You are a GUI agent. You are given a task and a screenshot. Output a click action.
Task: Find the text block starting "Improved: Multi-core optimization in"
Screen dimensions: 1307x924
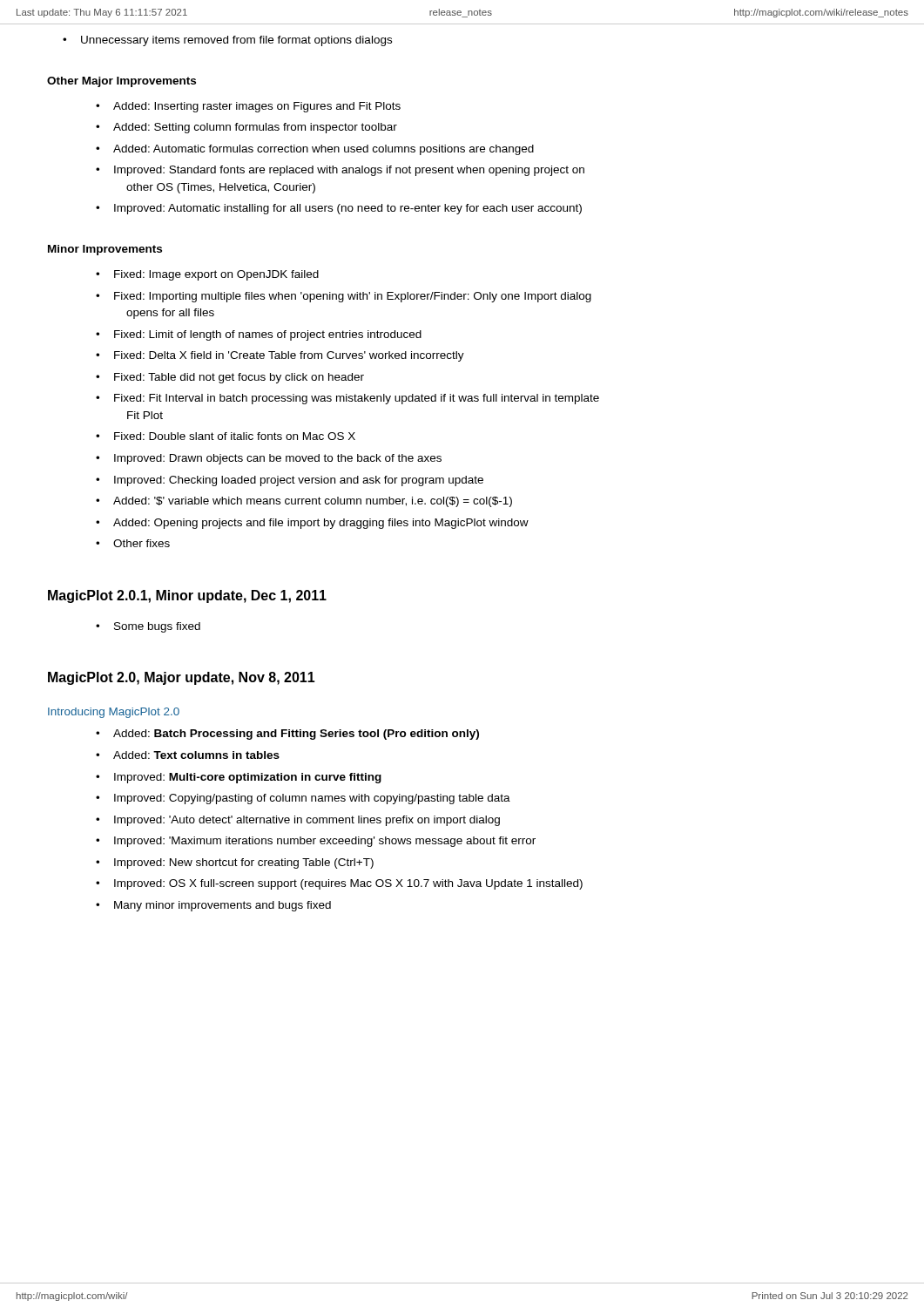pyautogui.click(x=247, y=776)
